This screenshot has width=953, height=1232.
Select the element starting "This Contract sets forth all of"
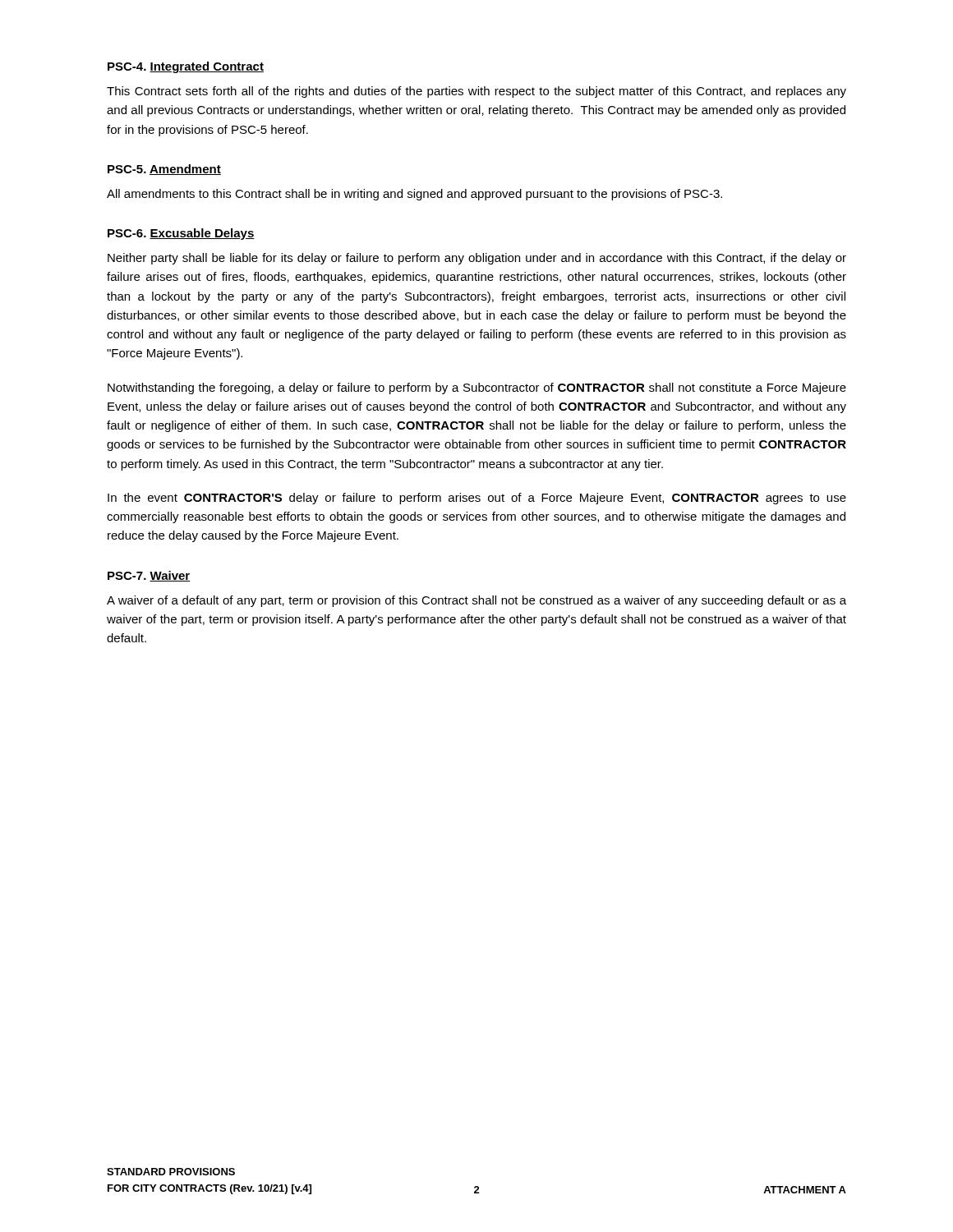pyautogui.click(x=476, y=110)
